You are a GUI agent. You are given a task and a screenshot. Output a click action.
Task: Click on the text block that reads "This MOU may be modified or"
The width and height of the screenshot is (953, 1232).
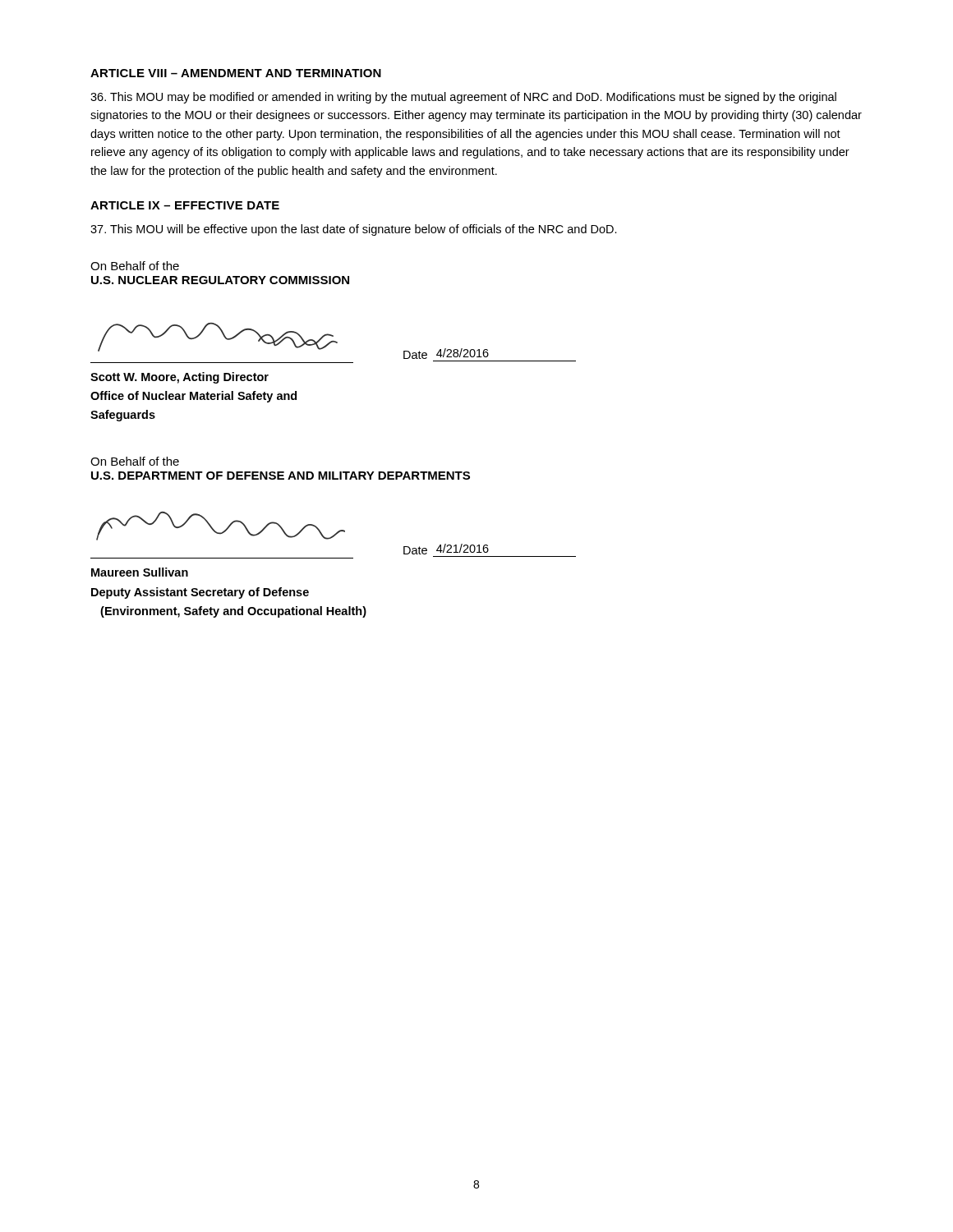pos(476,134)
